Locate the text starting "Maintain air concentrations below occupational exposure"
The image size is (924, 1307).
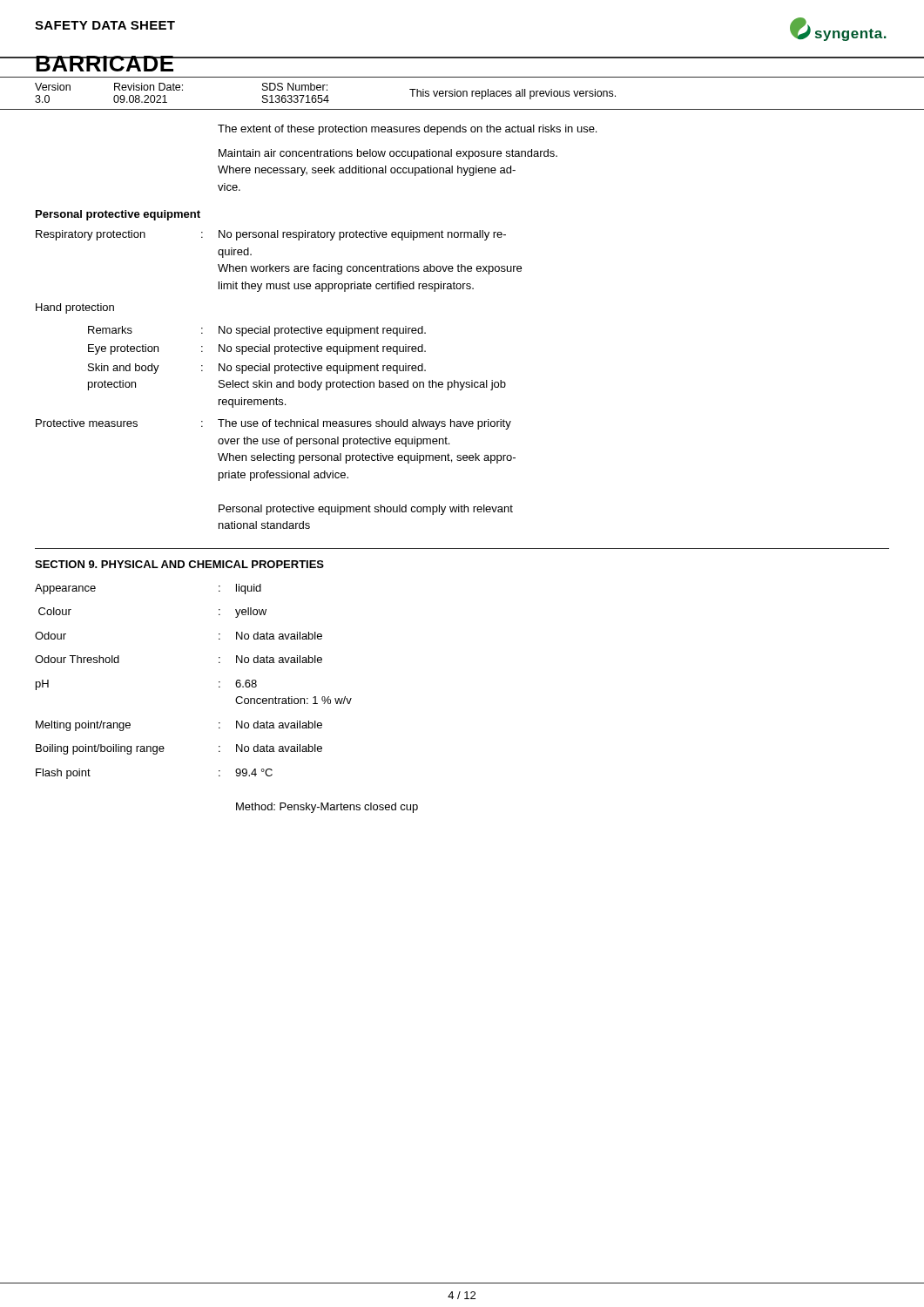tap(388, 170)
